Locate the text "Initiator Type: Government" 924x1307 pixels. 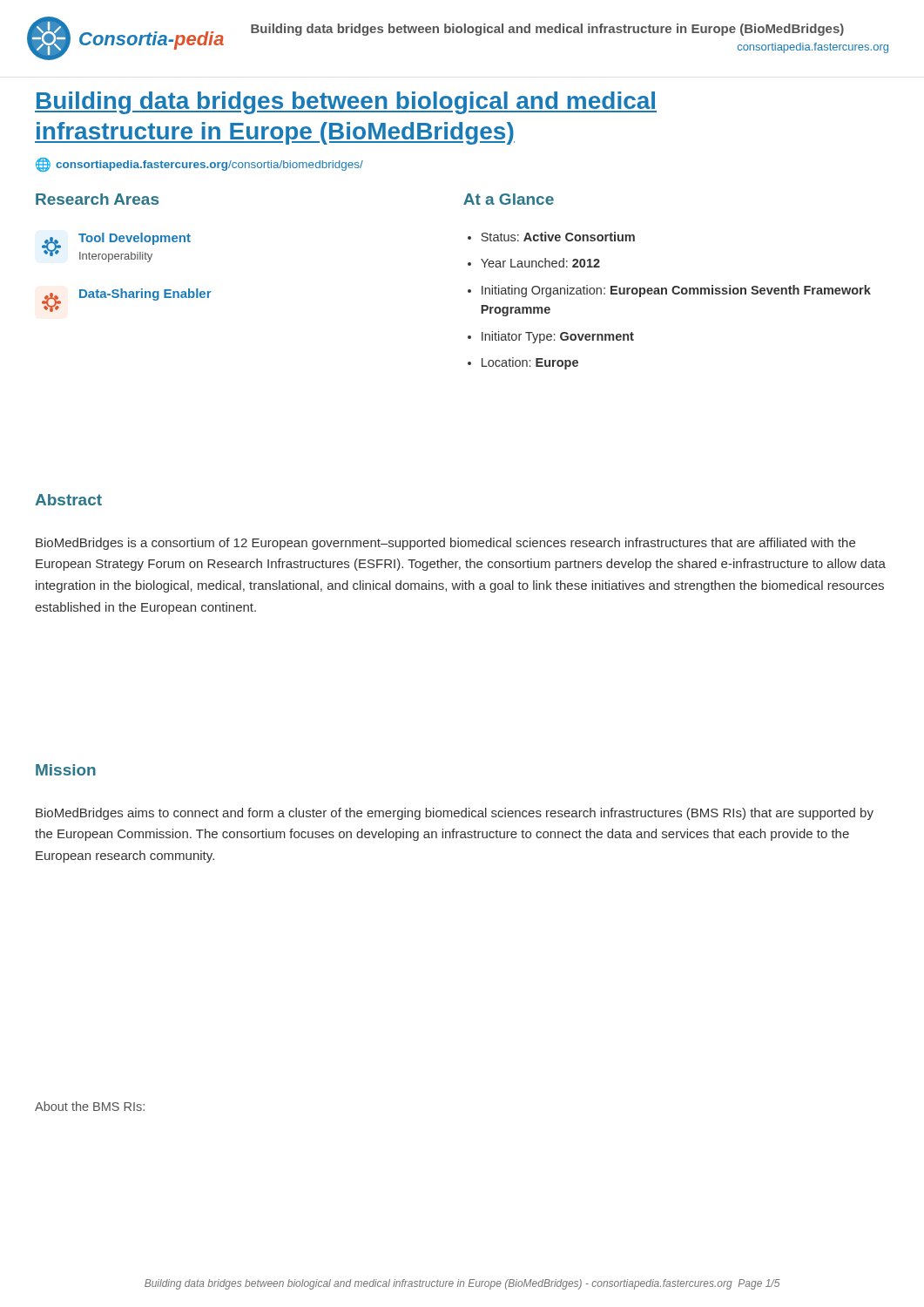[557, 336]
